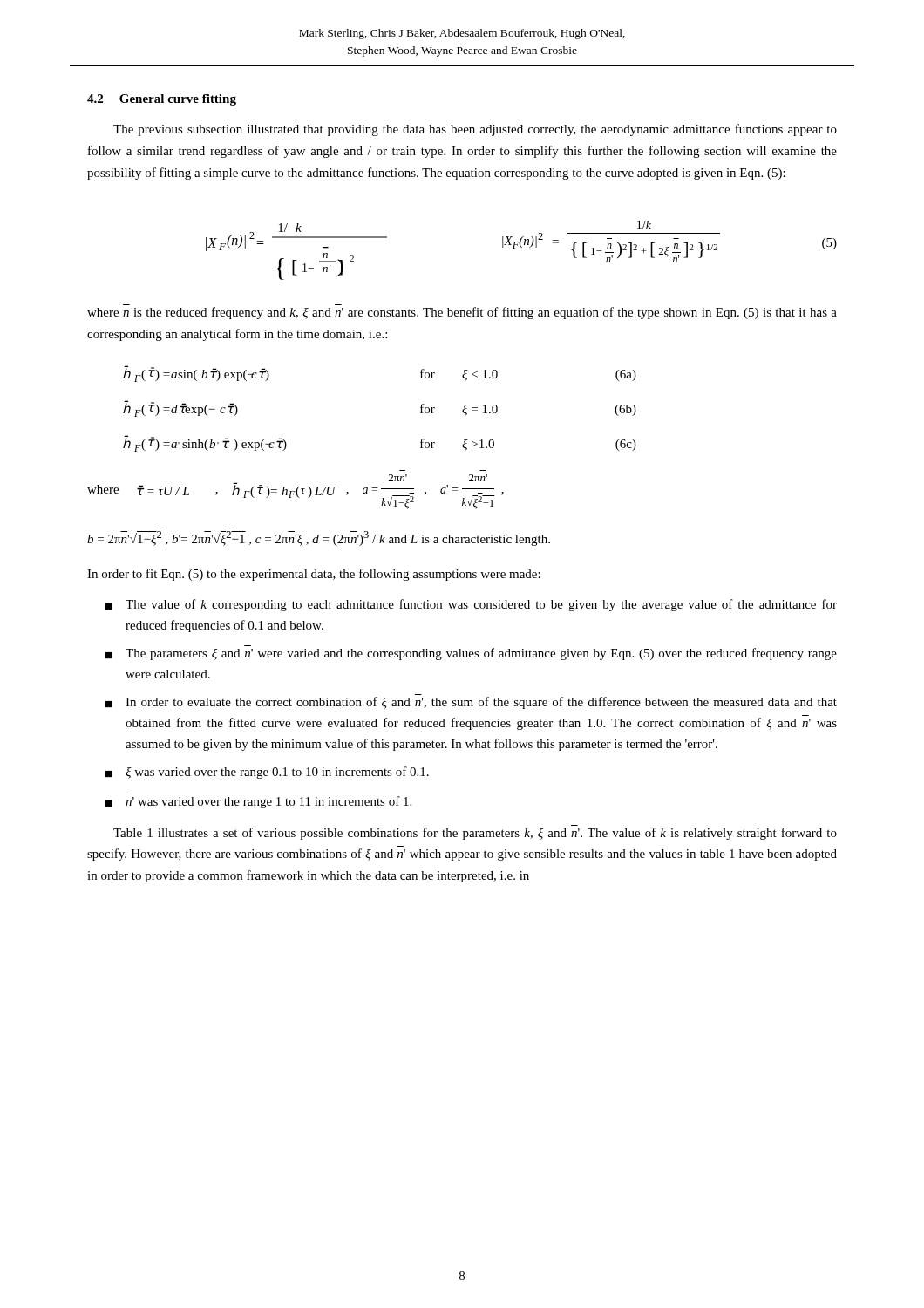Point to the block starting "b = 2πn'√1−ξ2 , b'="
This screenshot has height=1308, width=924.
319,538
